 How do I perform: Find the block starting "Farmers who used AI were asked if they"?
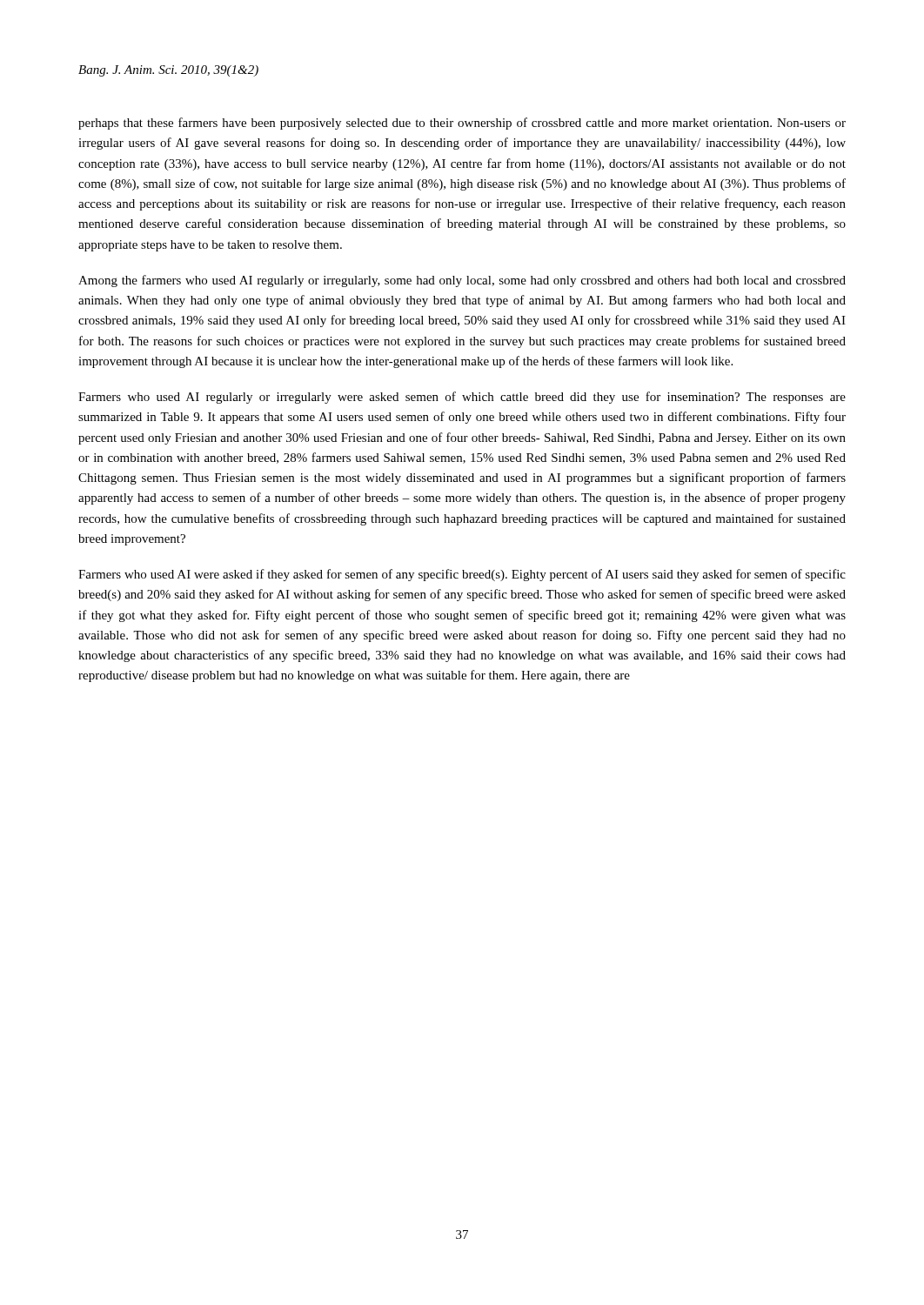point(462,625)
